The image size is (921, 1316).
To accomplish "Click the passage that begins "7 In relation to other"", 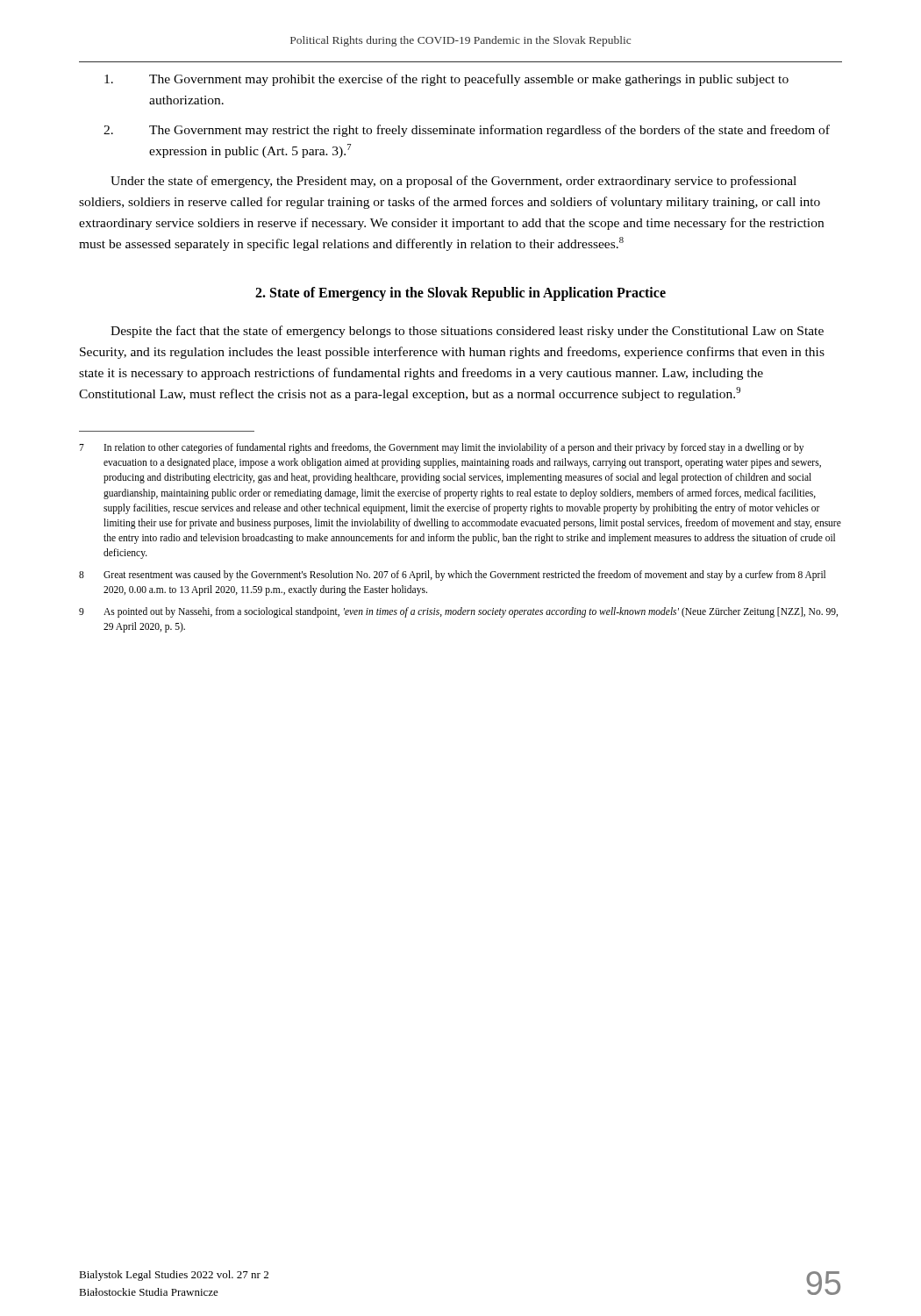I will [x=460, y=501].
